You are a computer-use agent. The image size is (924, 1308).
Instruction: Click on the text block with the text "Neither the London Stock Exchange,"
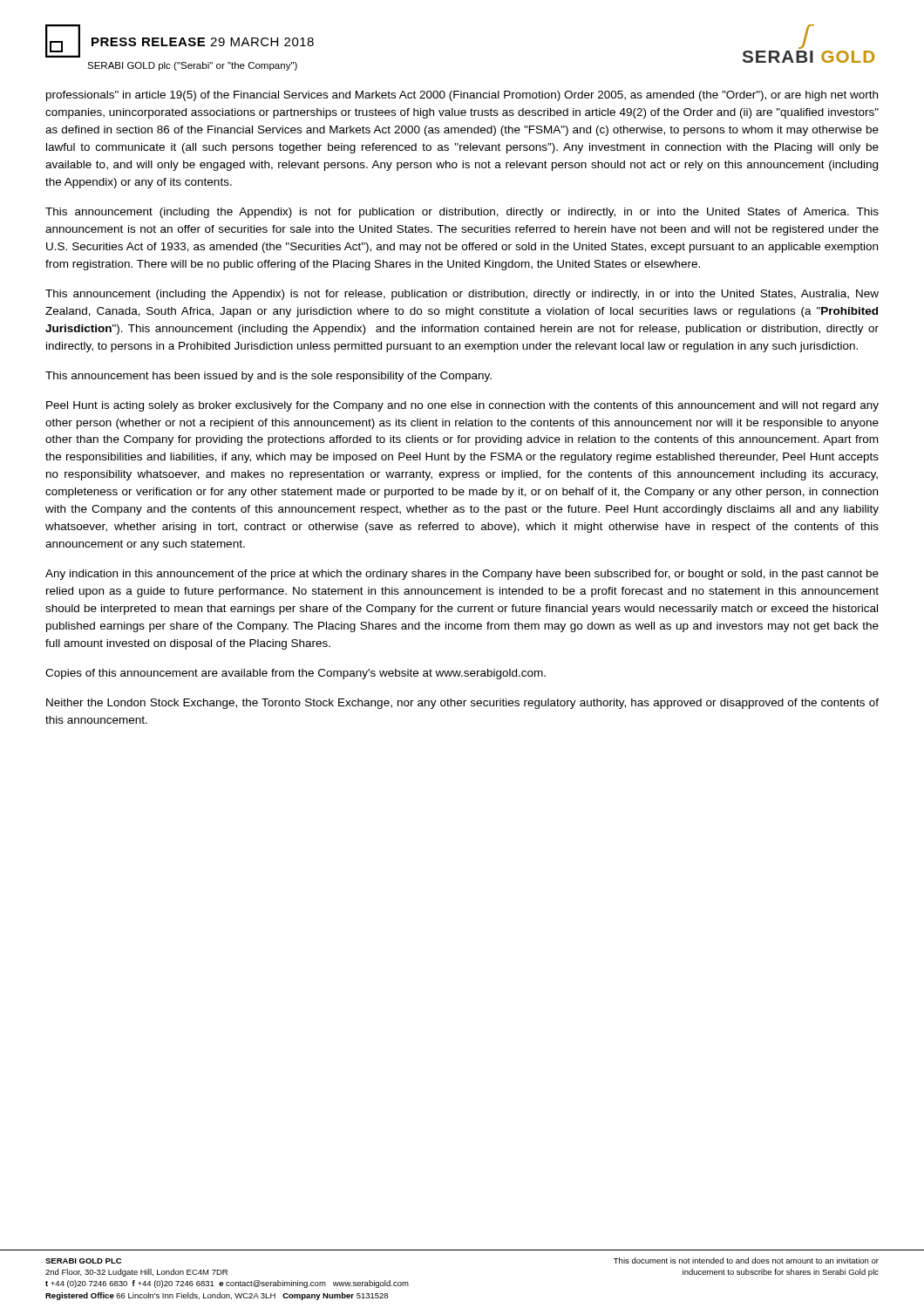tap(462, 711)
